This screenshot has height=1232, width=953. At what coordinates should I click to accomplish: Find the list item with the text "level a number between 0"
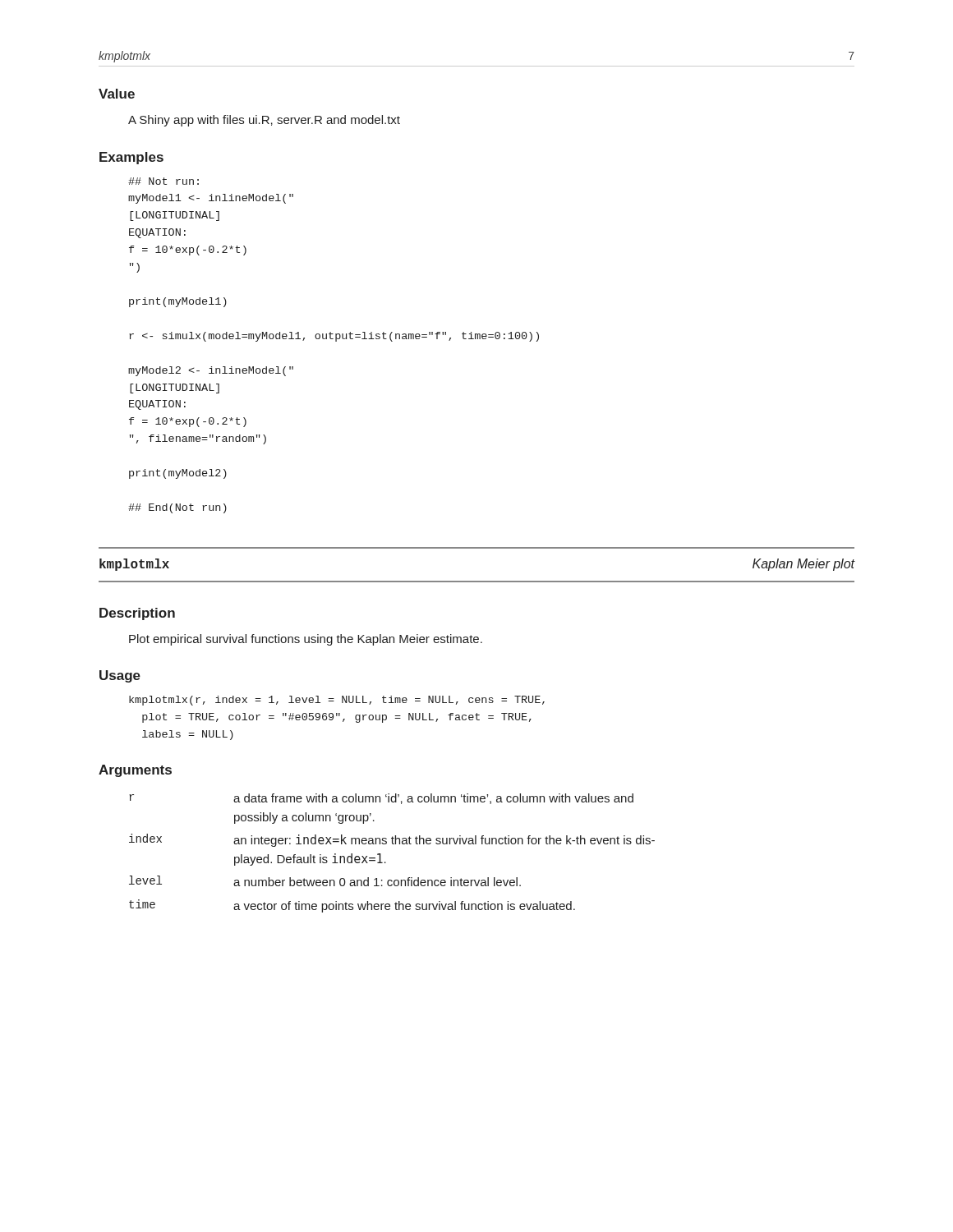pos(491,882)
